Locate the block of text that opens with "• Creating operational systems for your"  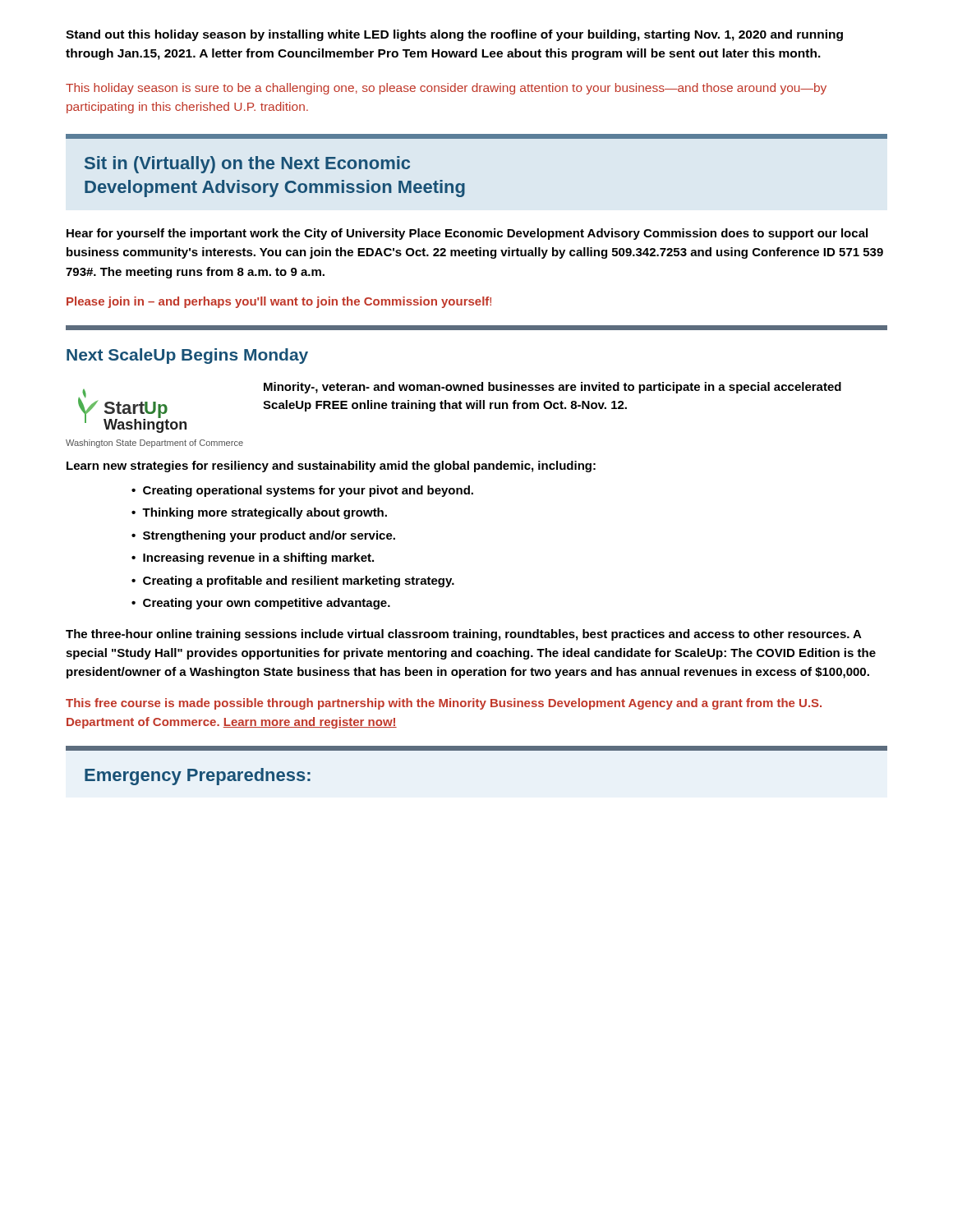click(x=303, y=490)
